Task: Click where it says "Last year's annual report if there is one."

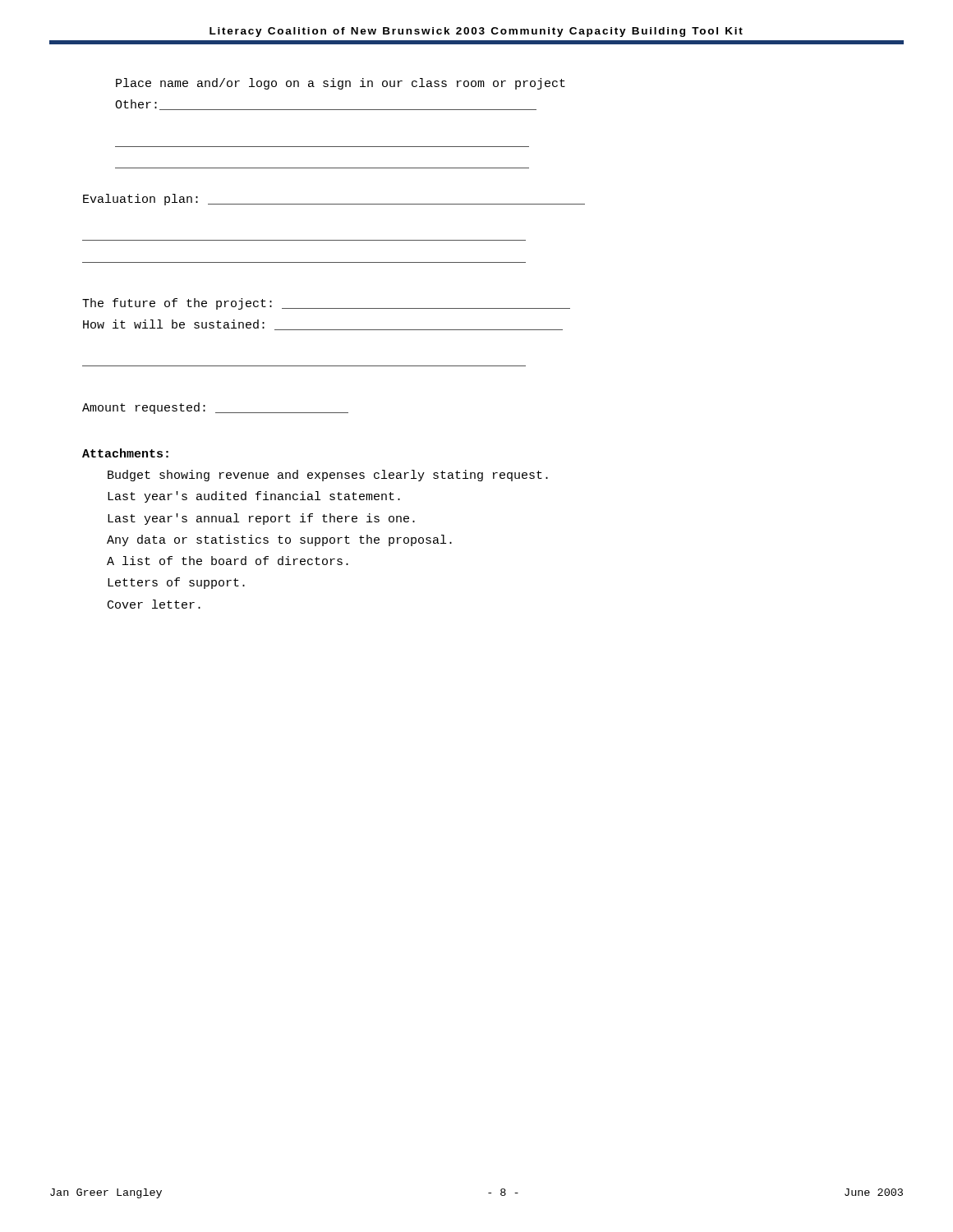Action: click(262, 519)
